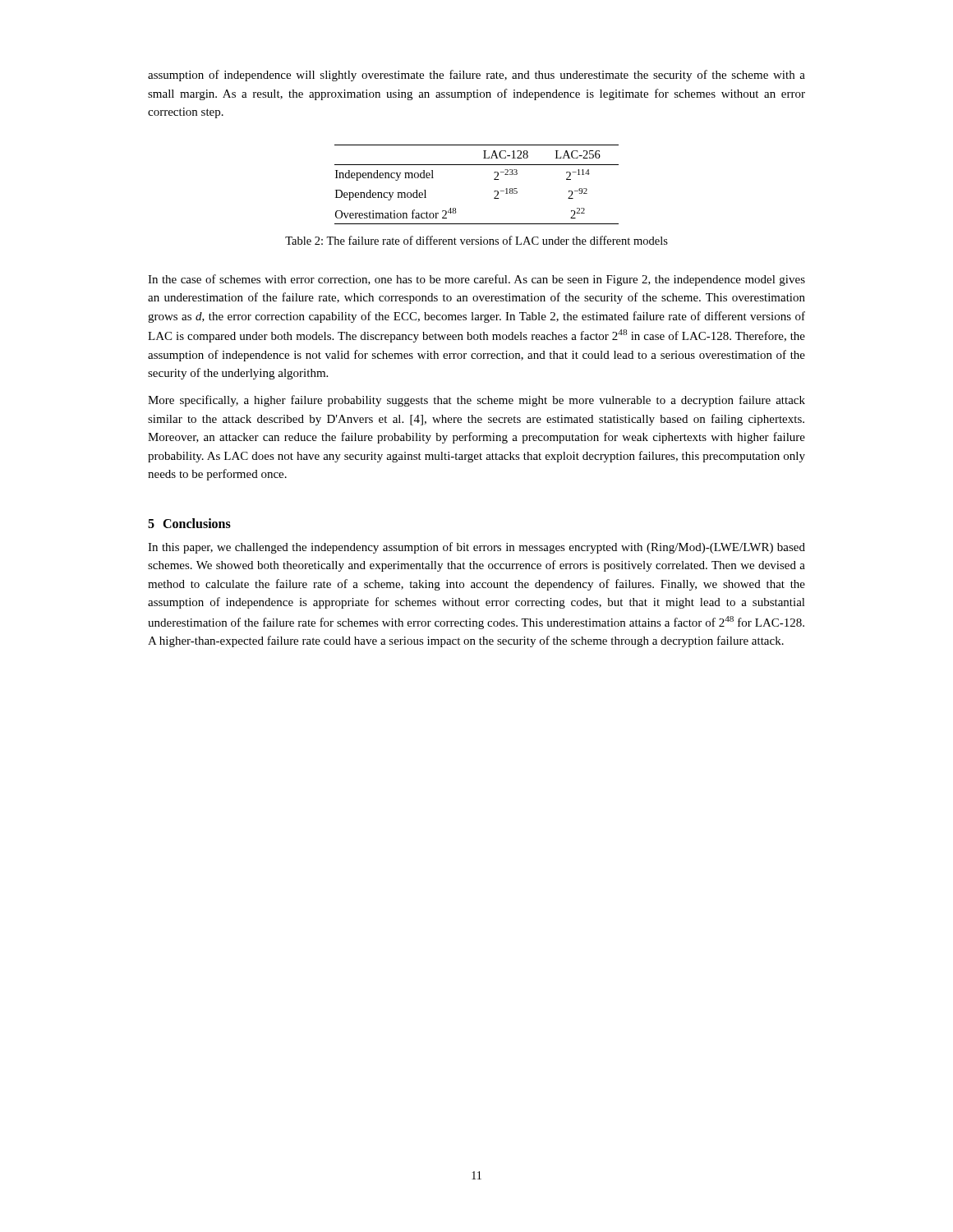Where is the passage that starts "In the case of"?
The image size is (953, 1232).
click(476, 326)
